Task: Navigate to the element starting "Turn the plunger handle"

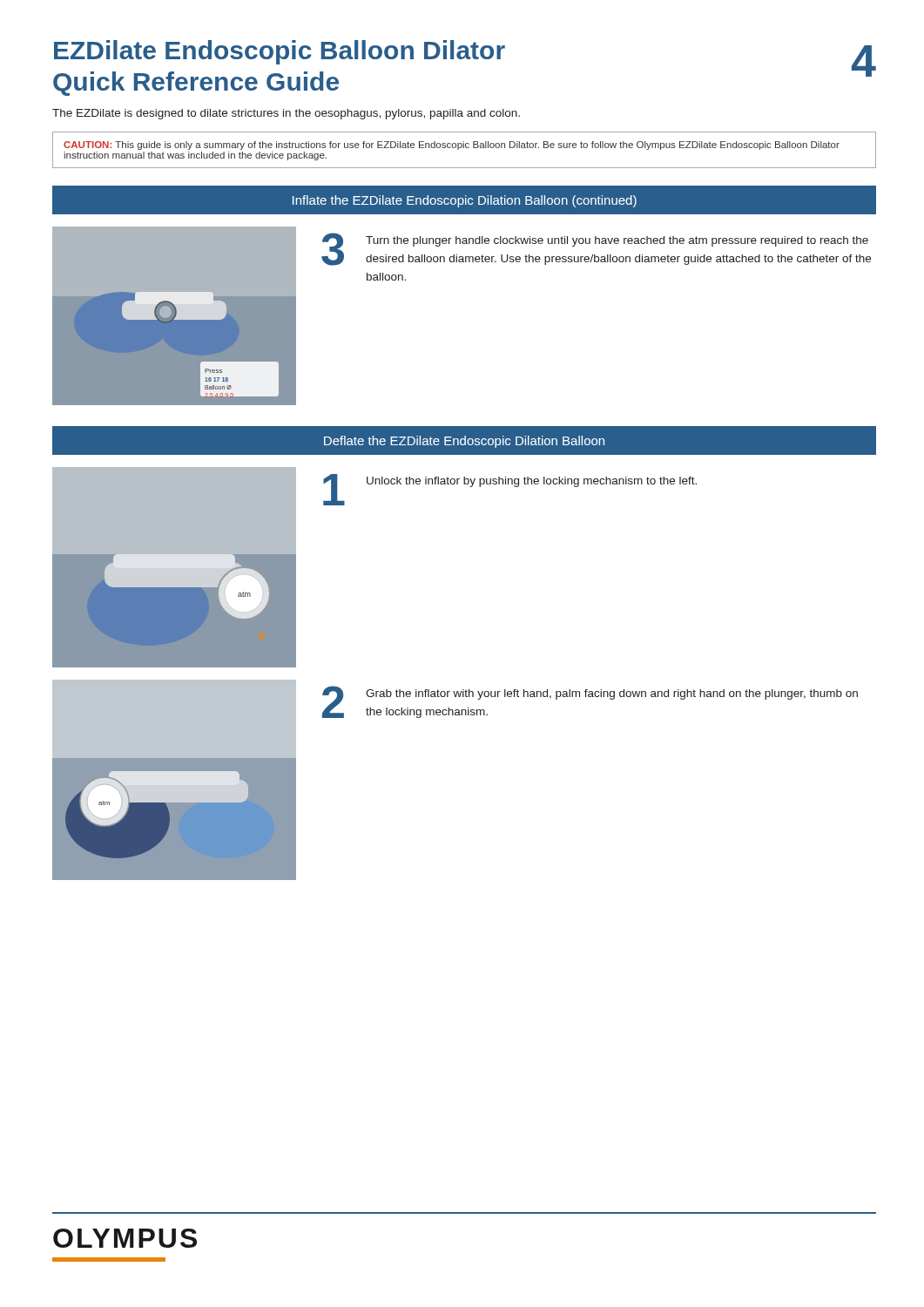Action: tap(619, 258)
